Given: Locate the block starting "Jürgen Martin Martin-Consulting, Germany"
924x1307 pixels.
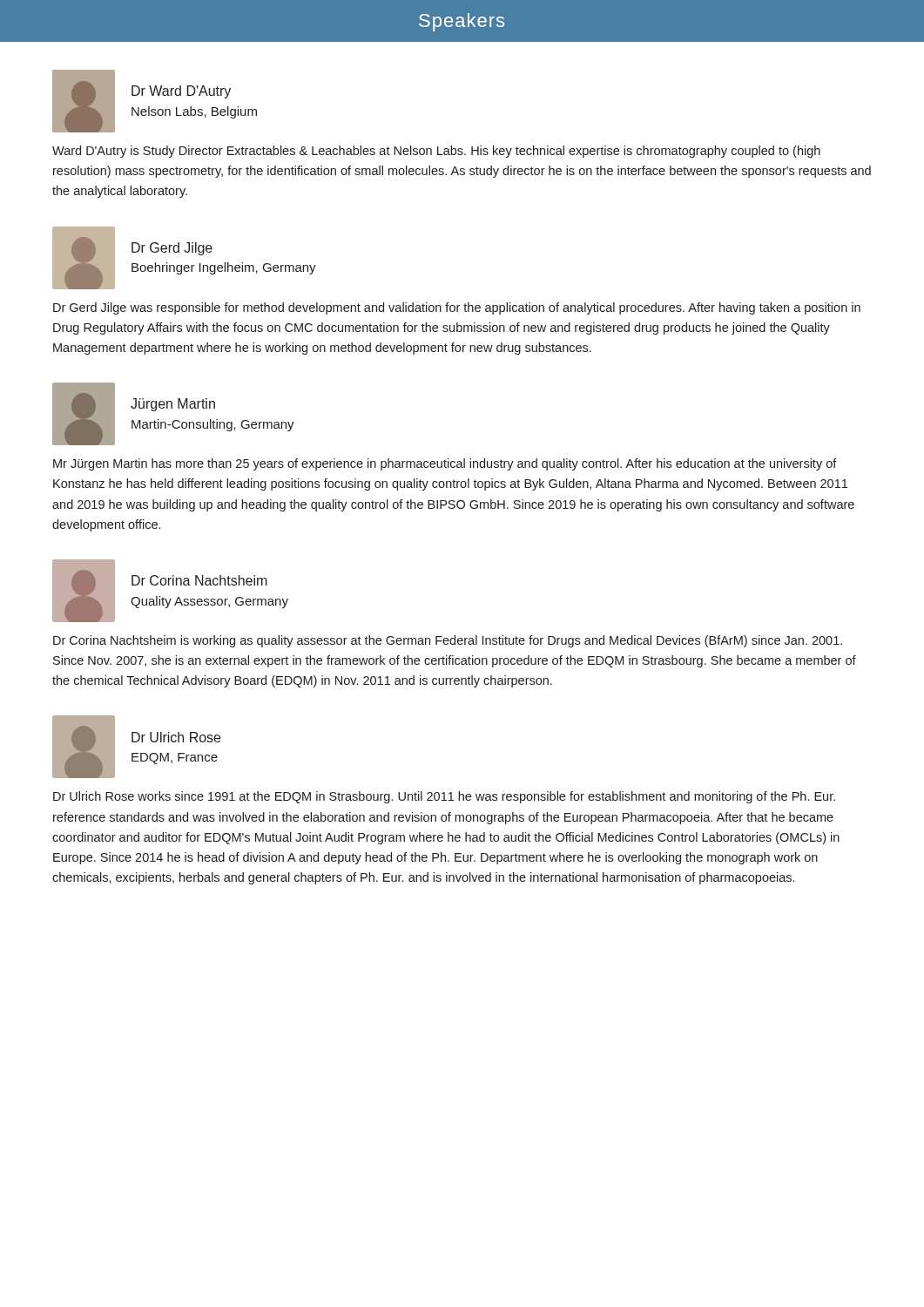Looking at the screenshot, I should click(212, 414).
